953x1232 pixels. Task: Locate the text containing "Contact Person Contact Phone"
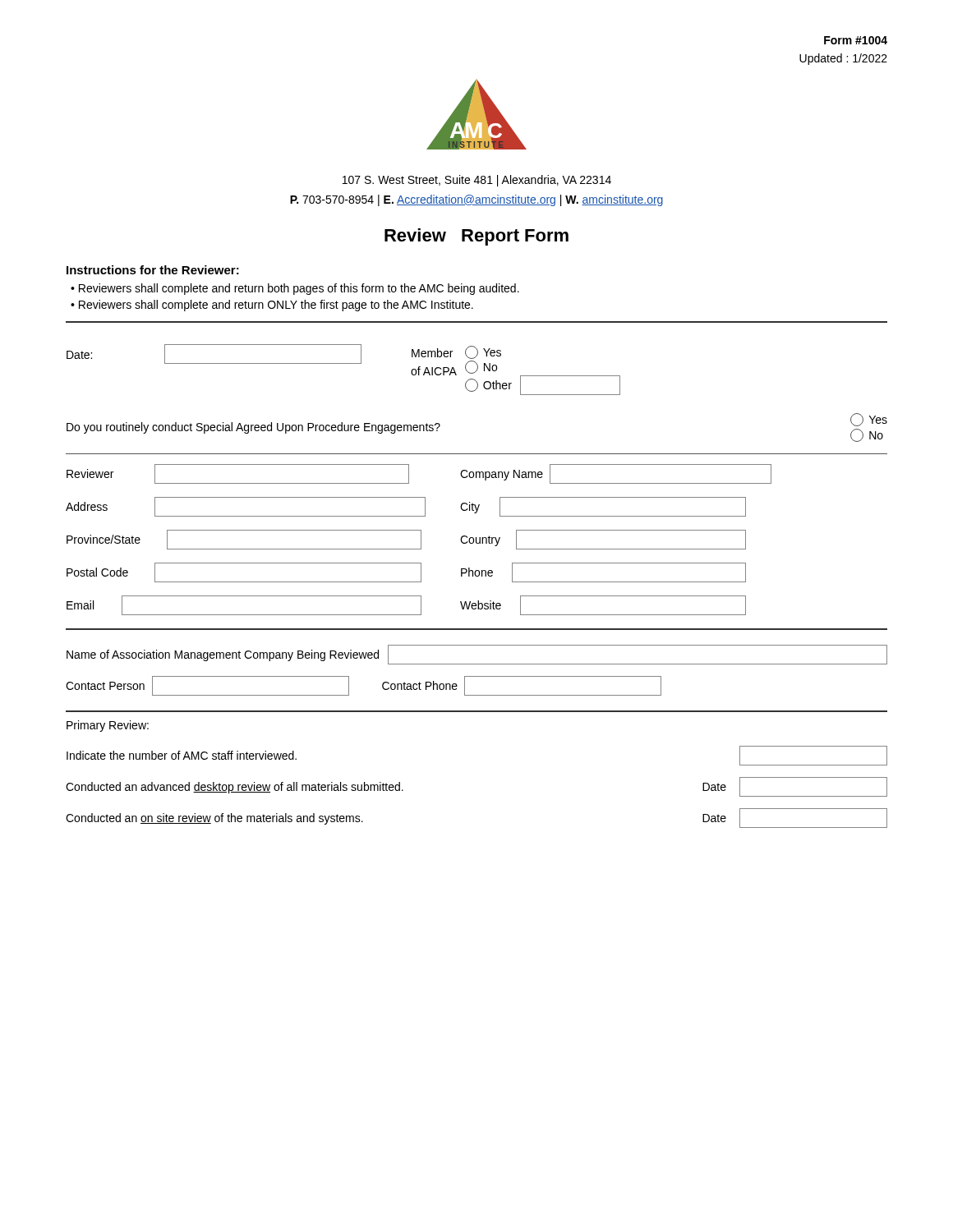(x=250, y=676)
